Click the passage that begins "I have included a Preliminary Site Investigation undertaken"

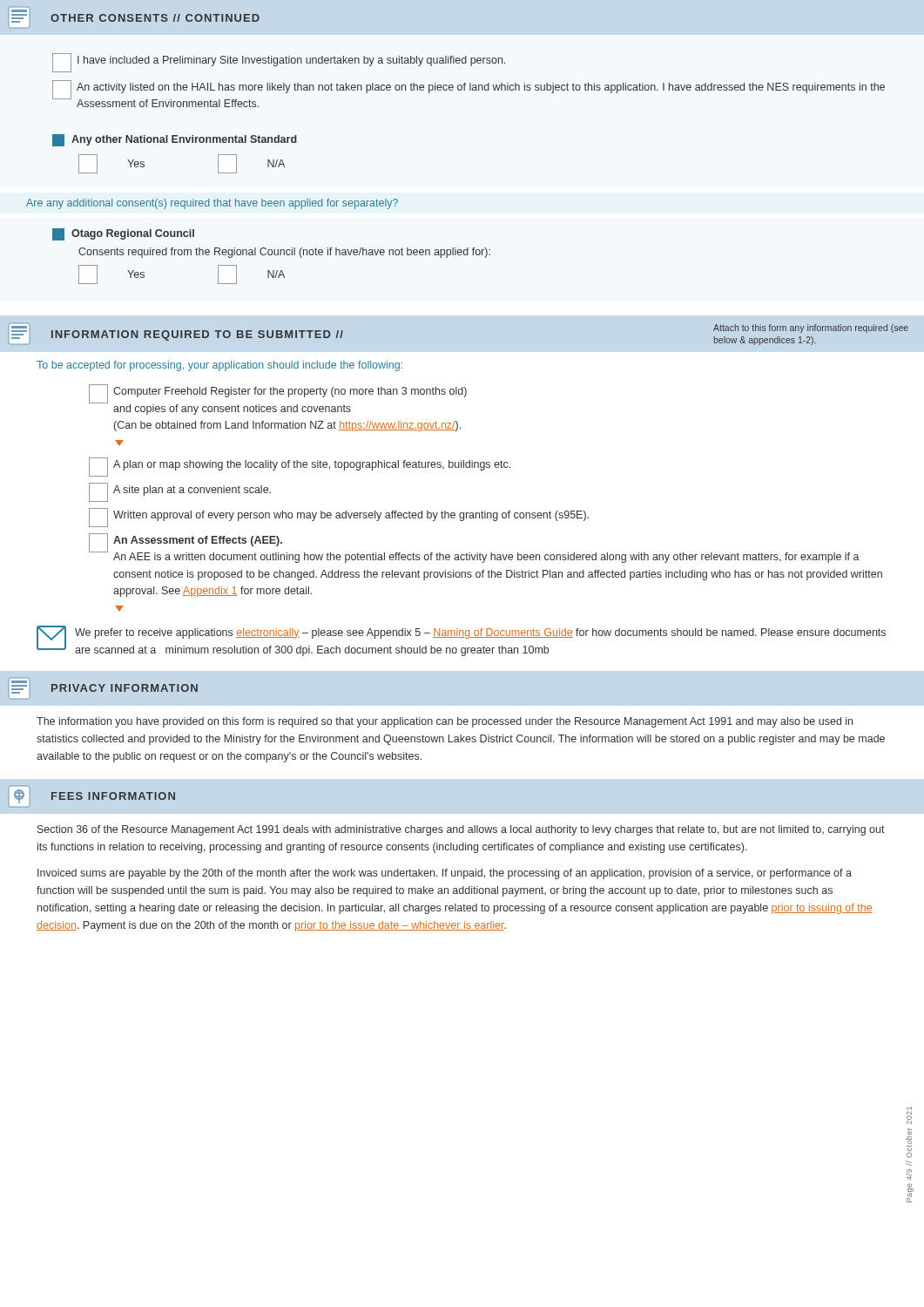pyautogui.click(x=279, y=62)
